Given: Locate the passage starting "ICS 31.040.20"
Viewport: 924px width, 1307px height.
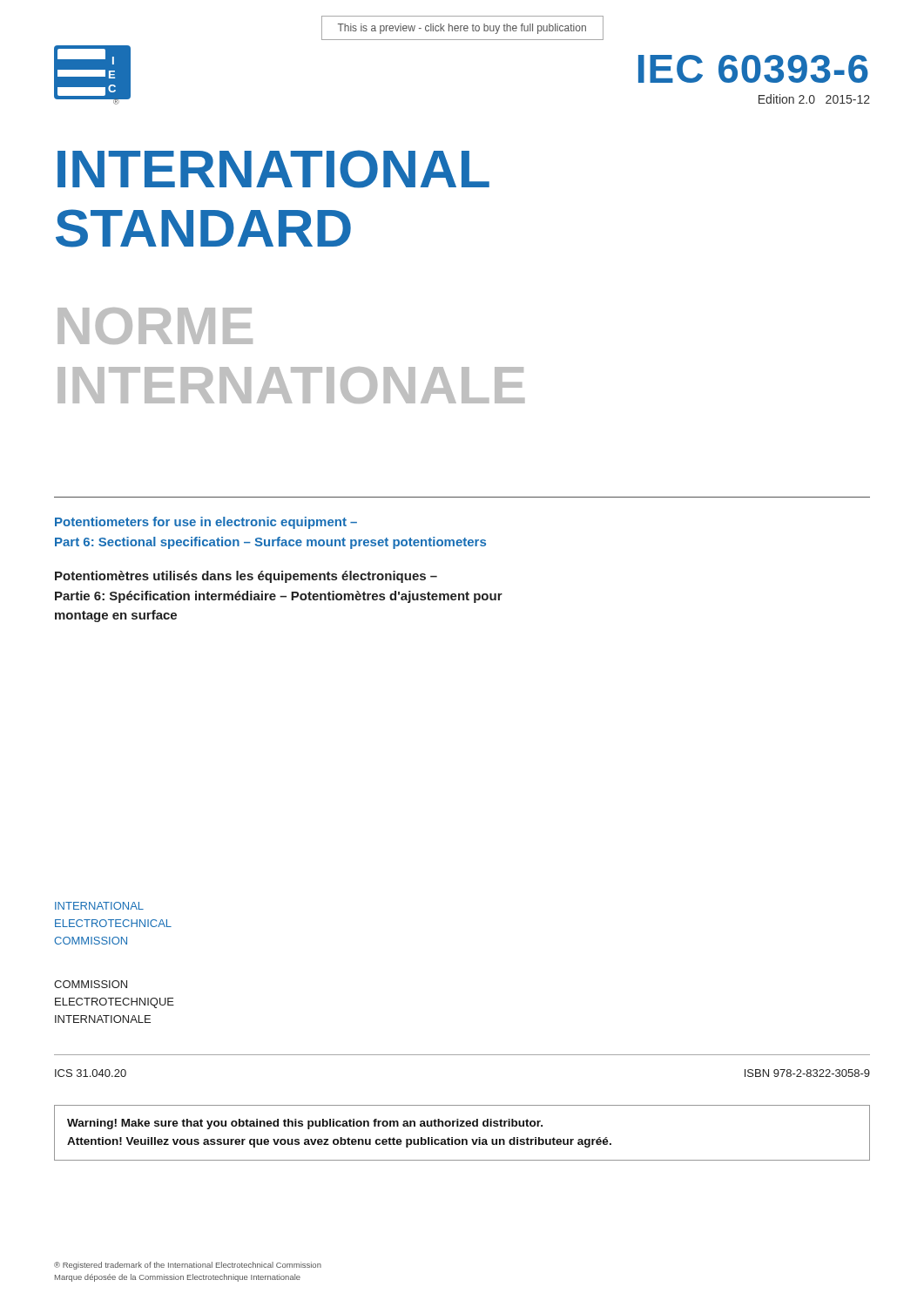Looking at the screenshot, I should [x=90, y=1073].
